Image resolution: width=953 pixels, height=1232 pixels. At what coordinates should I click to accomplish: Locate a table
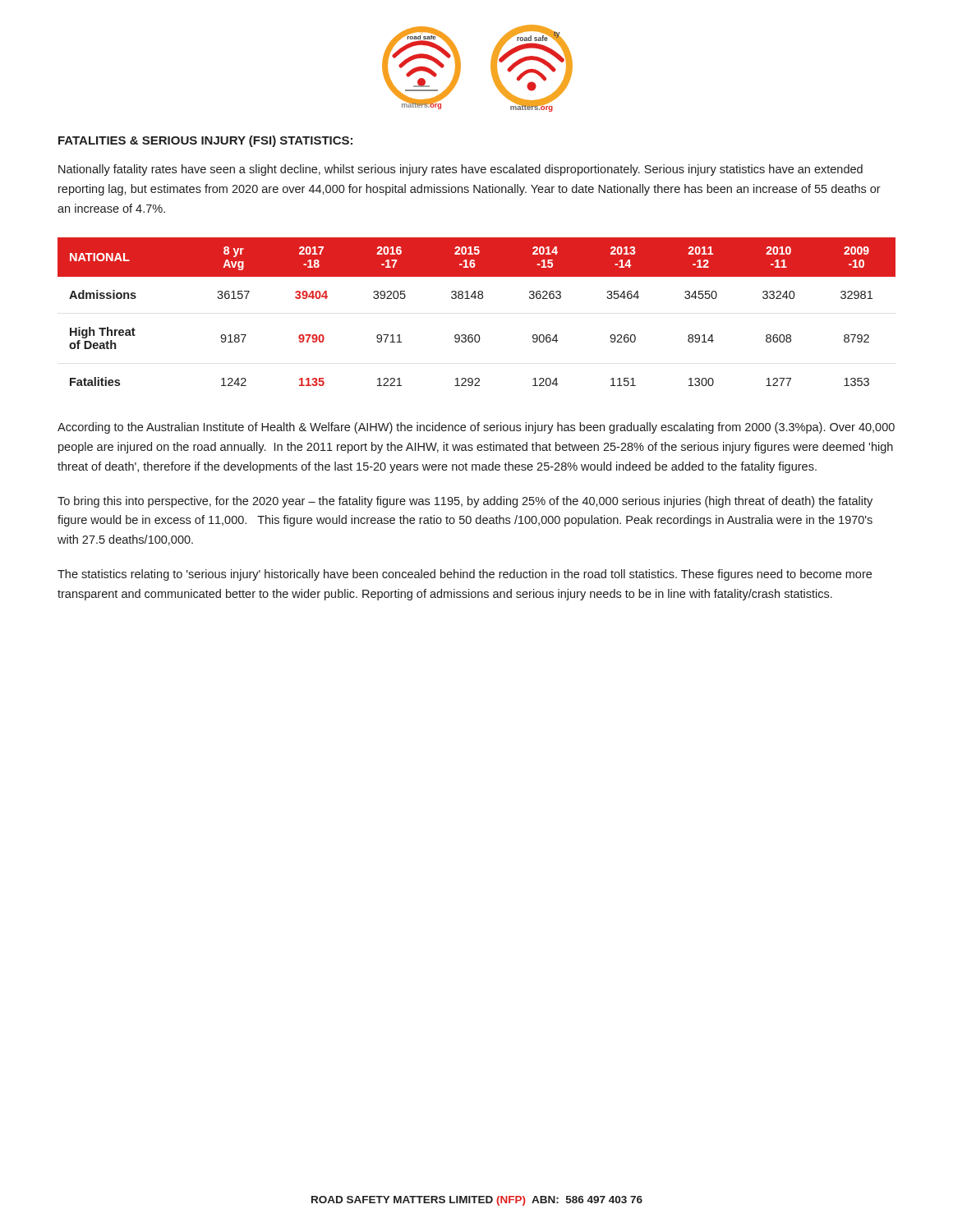pos(476,318)
